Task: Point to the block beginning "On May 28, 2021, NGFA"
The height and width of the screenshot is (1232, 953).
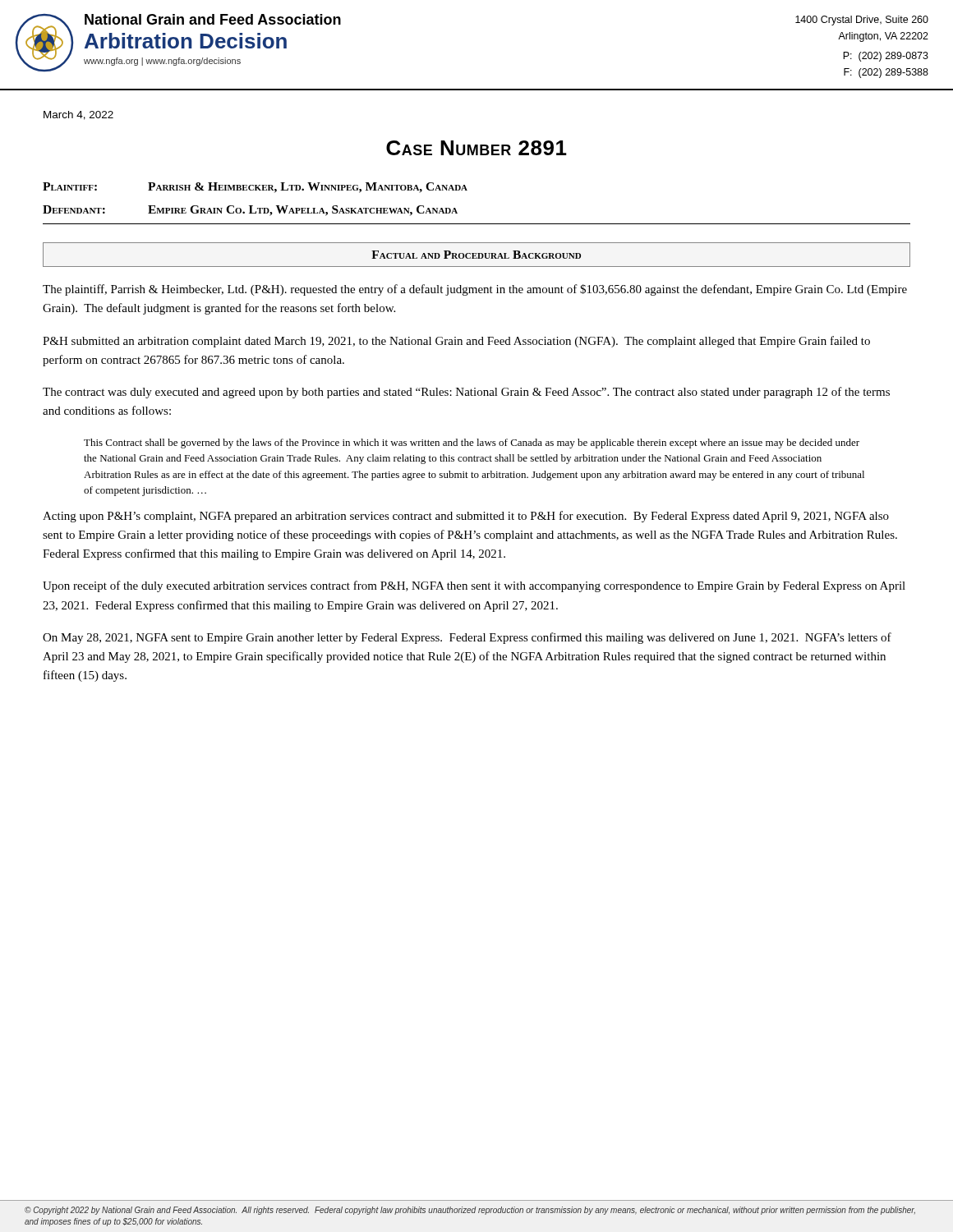Action: tap(467, 656)
